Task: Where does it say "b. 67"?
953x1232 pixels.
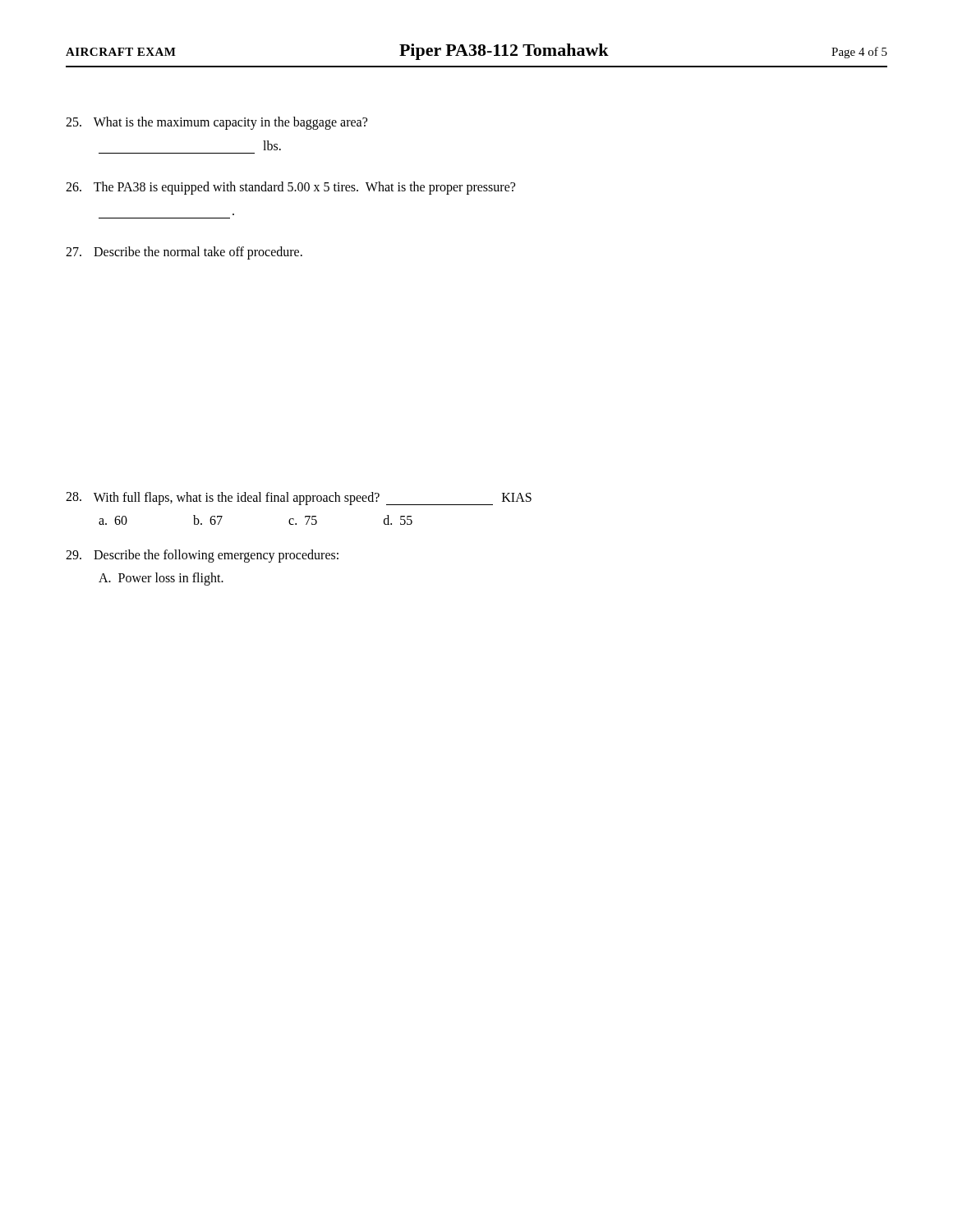Action: [208, 520]
